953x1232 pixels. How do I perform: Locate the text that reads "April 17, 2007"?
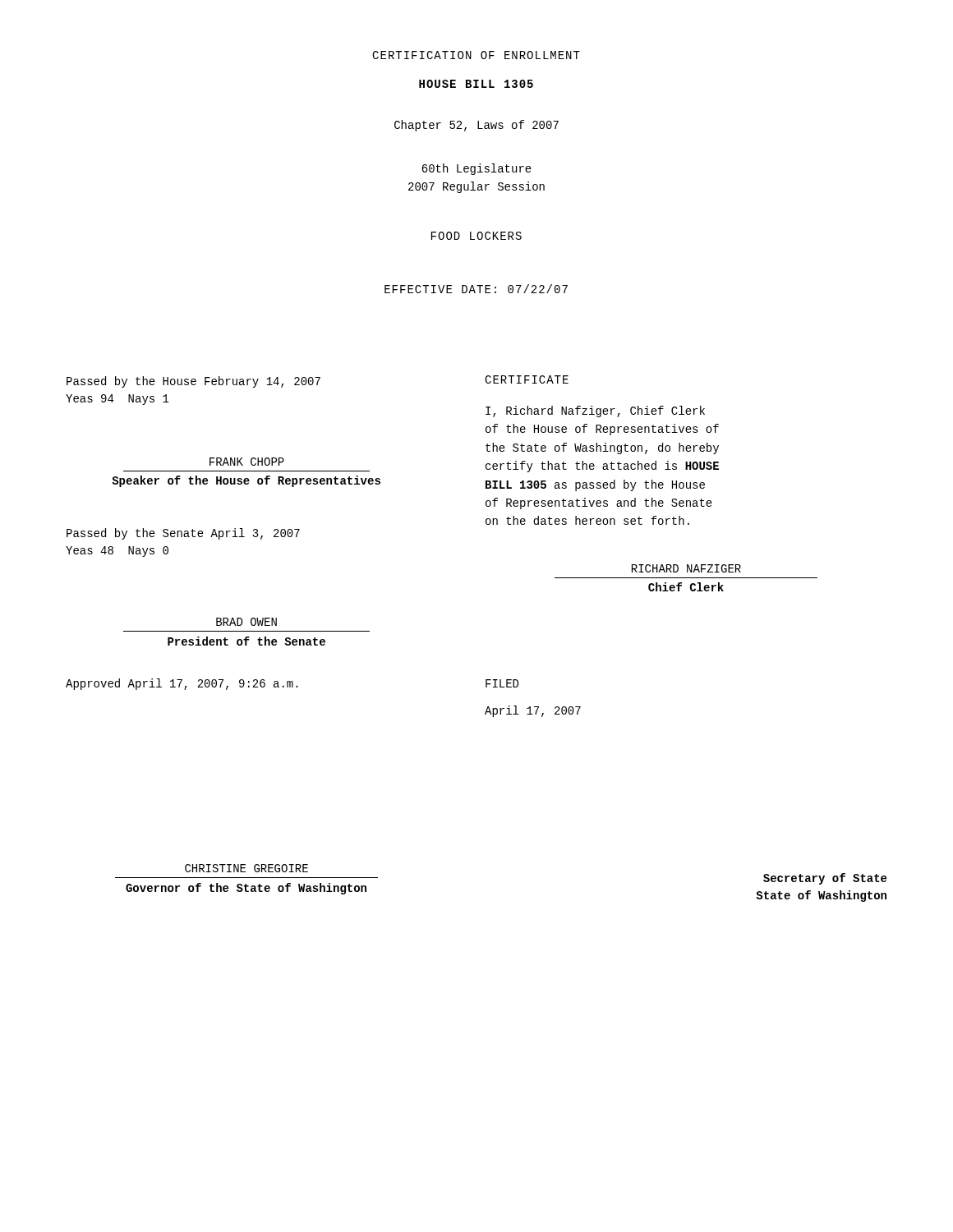point(533,711)
